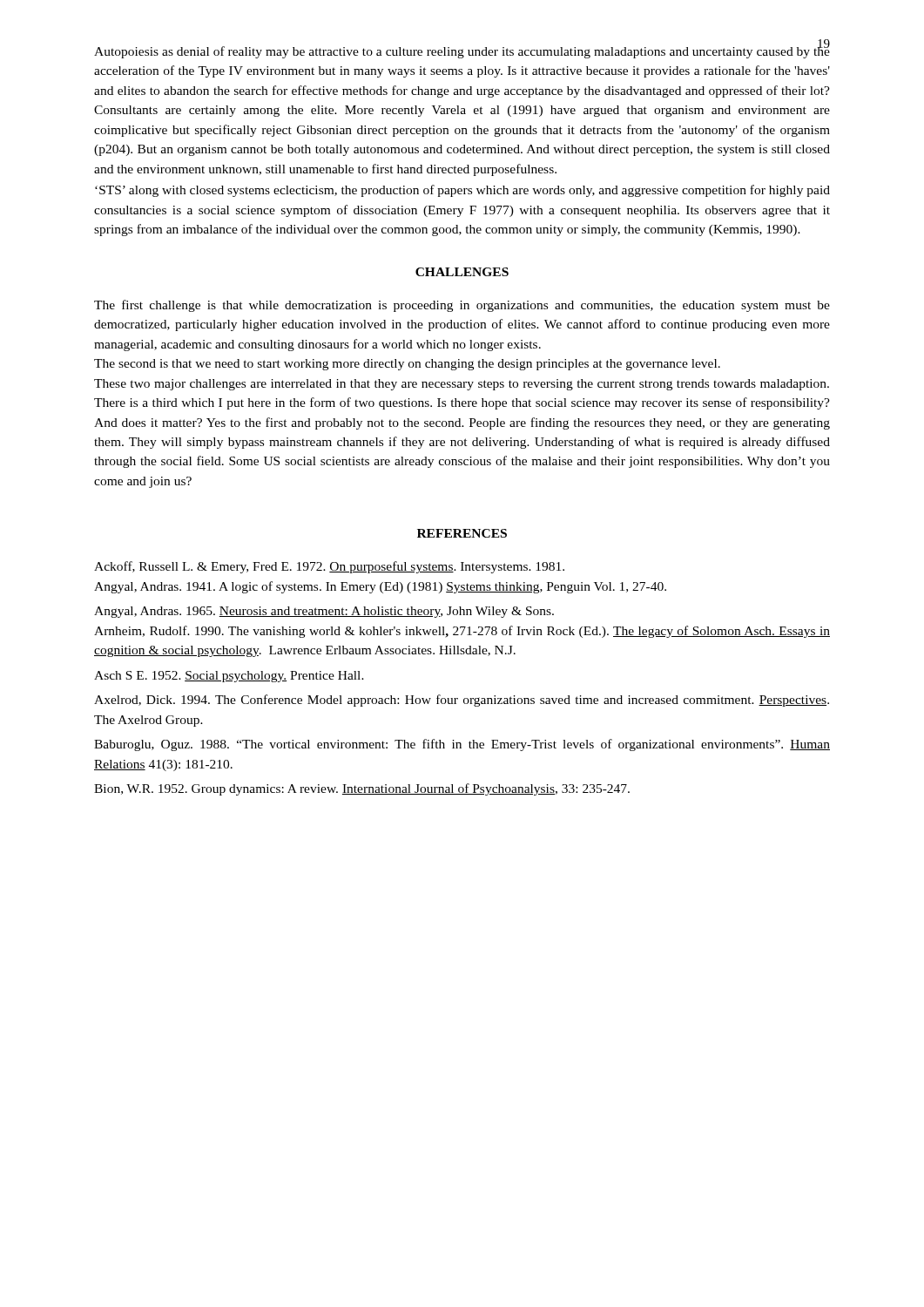
Task: Point to the block beginning "Ackoff, Russell L. &"
Action: 462,577
